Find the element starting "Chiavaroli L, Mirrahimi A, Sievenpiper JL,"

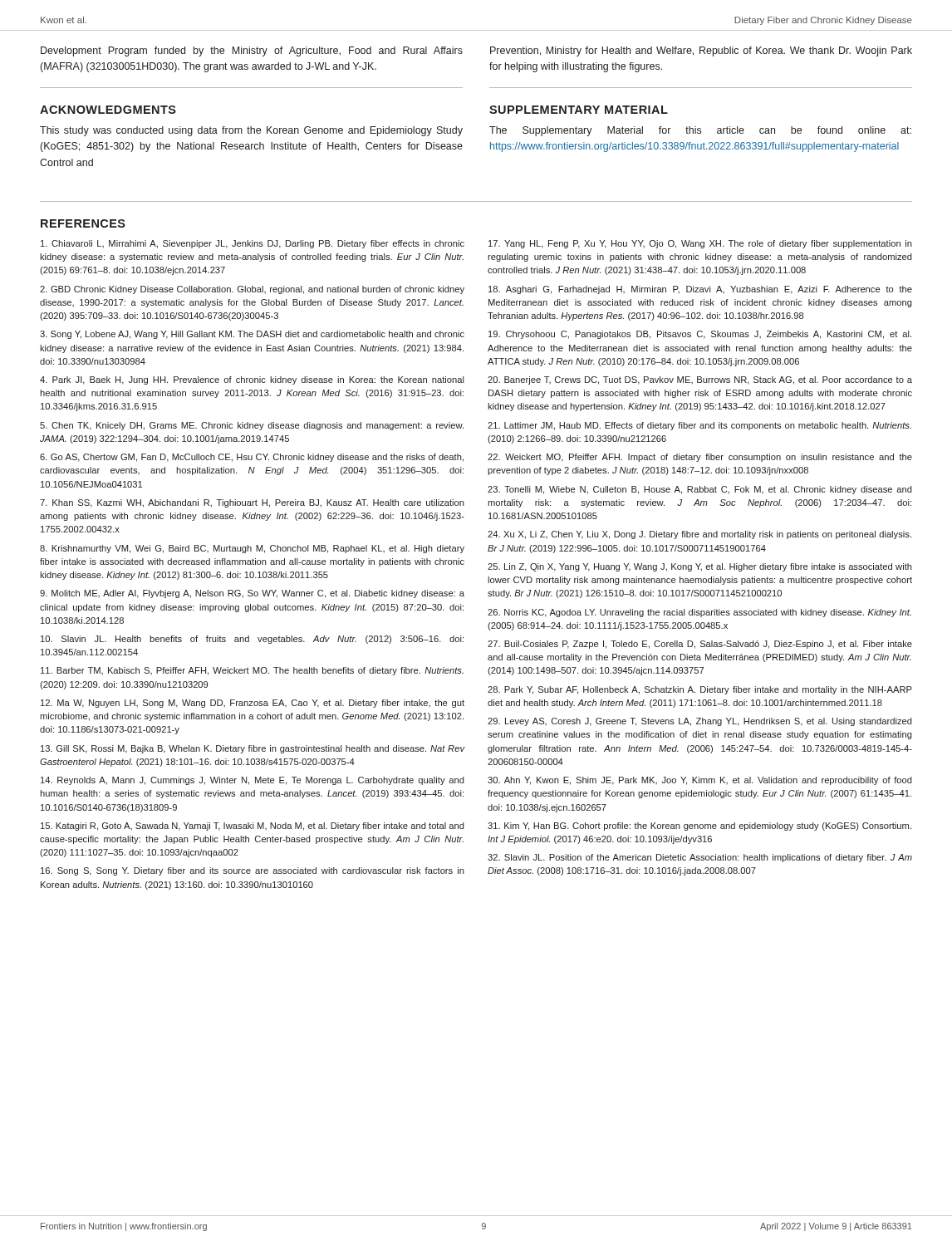click(252, 257)
